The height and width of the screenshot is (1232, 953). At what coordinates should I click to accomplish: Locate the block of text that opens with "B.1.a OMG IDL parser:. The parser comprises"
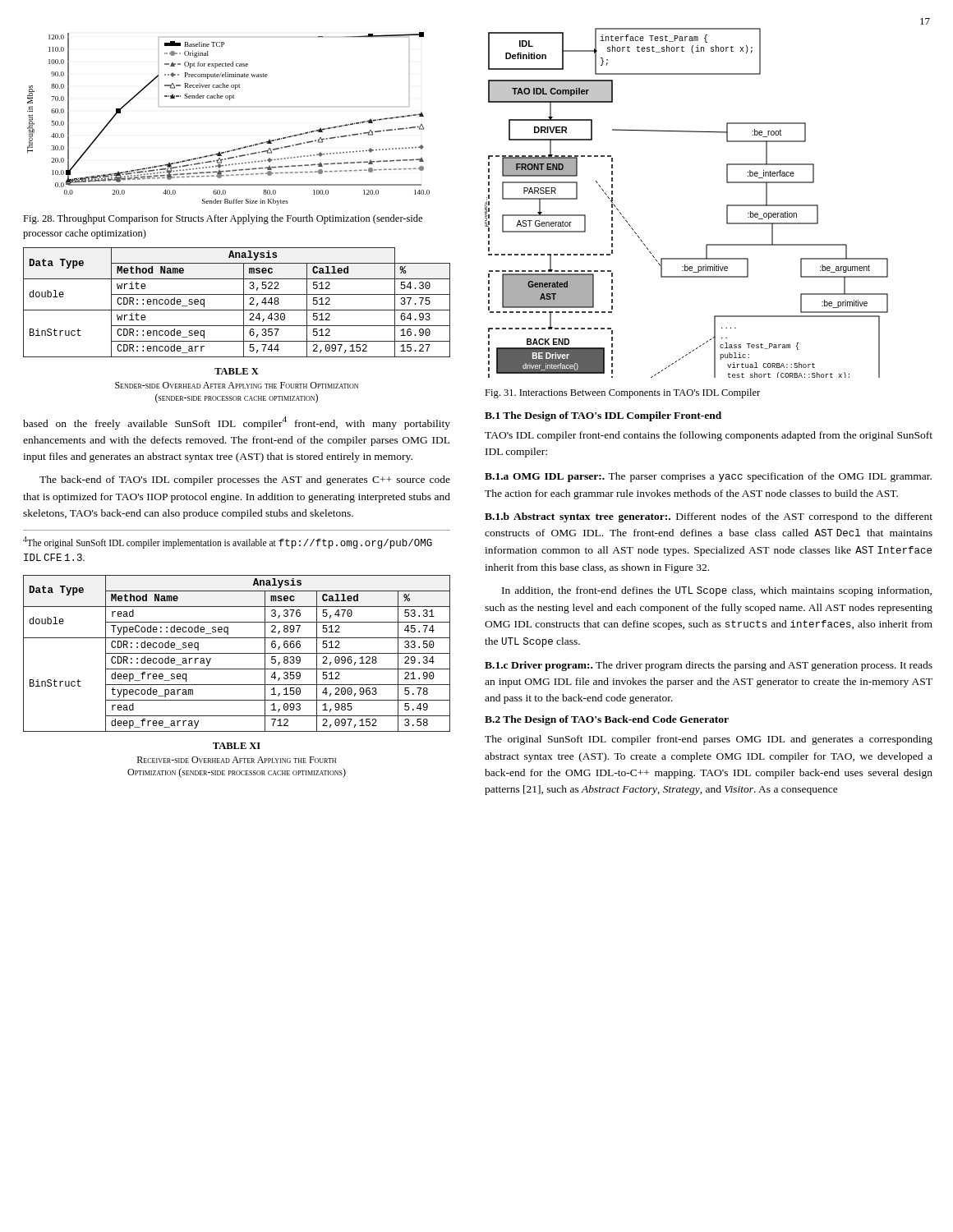[x=709, y=485]
